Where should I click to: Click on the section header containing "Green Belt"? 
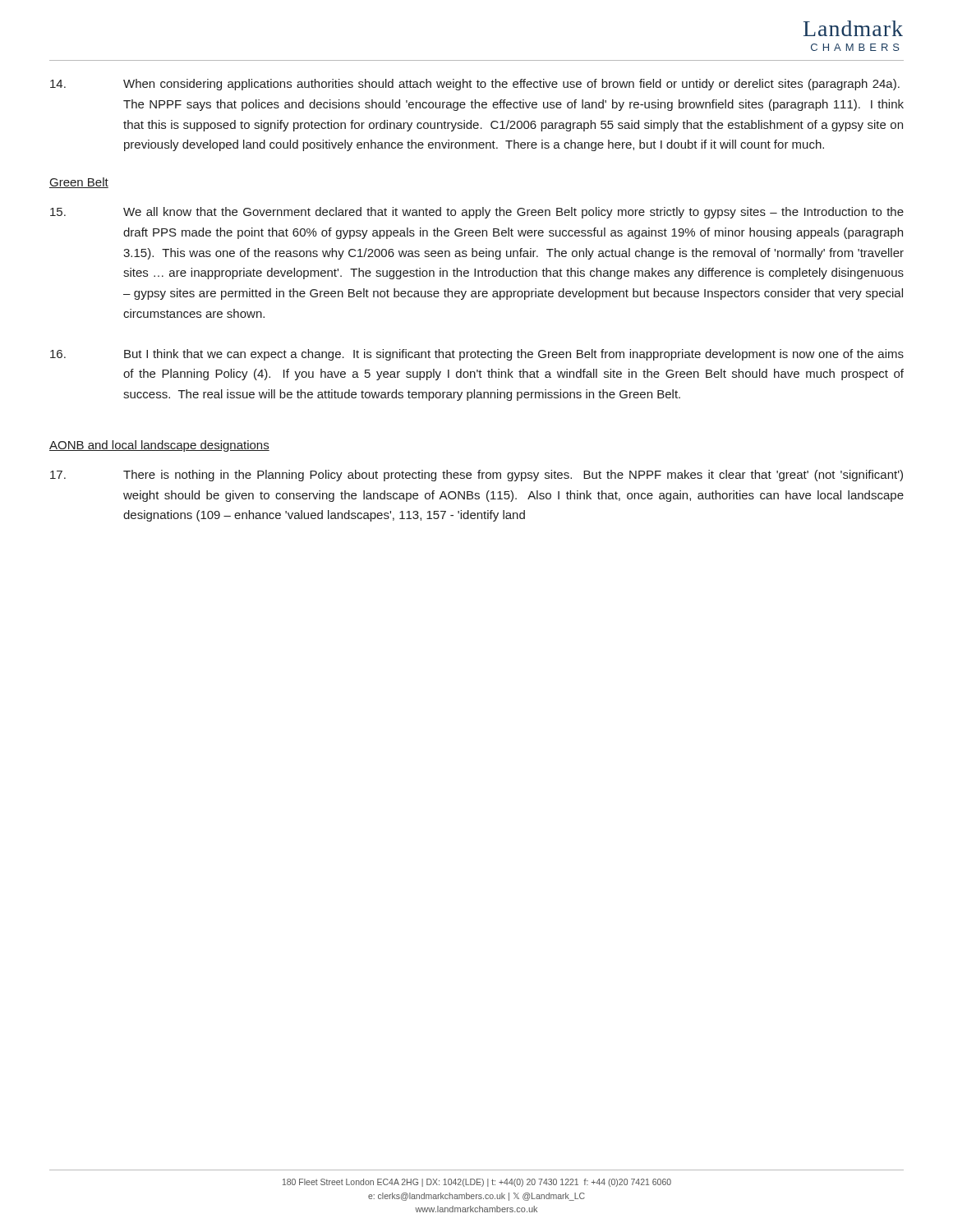point(79,183)
